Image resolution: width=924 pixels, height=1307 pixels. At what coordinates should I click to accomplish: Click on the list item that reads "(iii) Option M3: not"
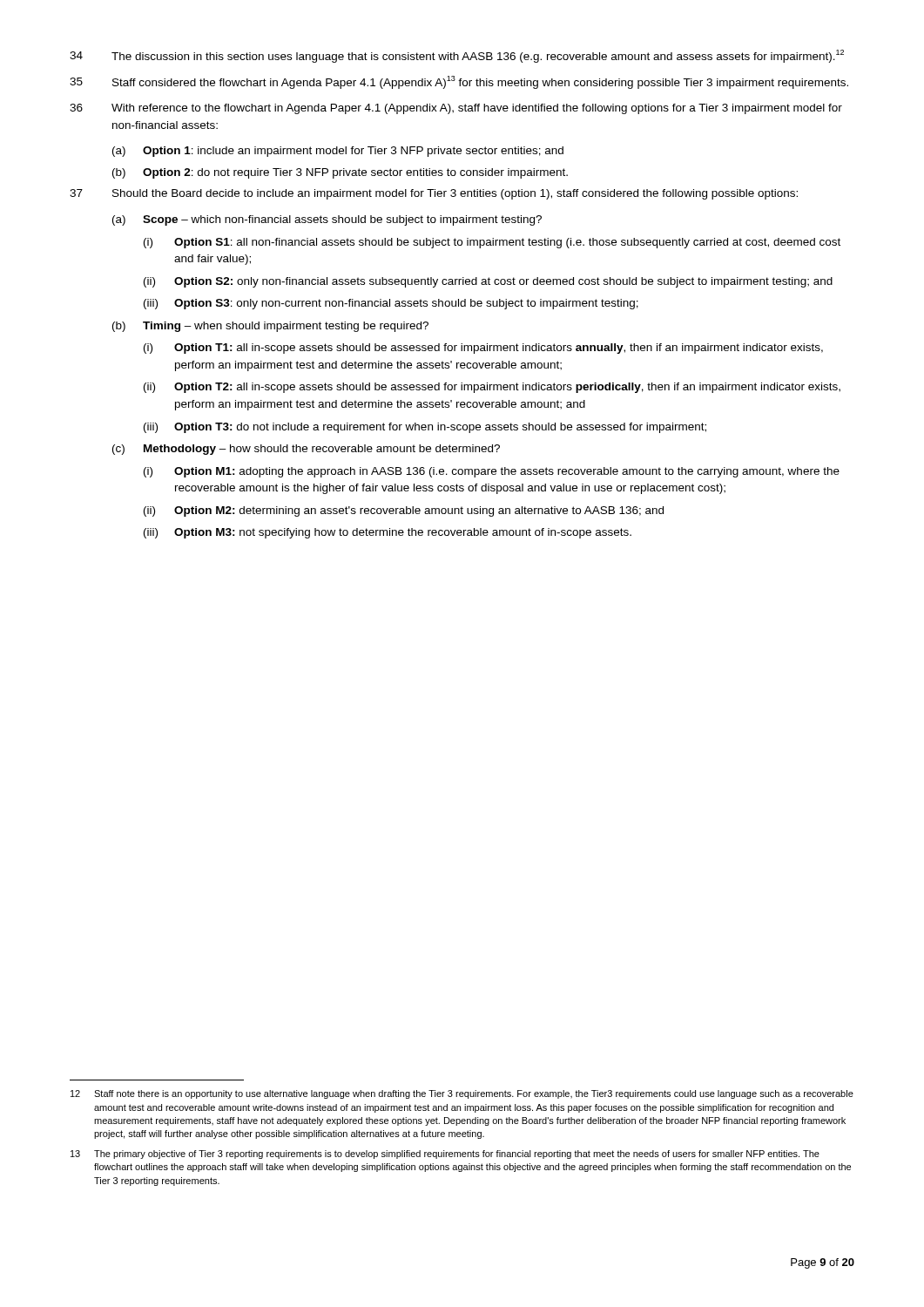(499, 533)
